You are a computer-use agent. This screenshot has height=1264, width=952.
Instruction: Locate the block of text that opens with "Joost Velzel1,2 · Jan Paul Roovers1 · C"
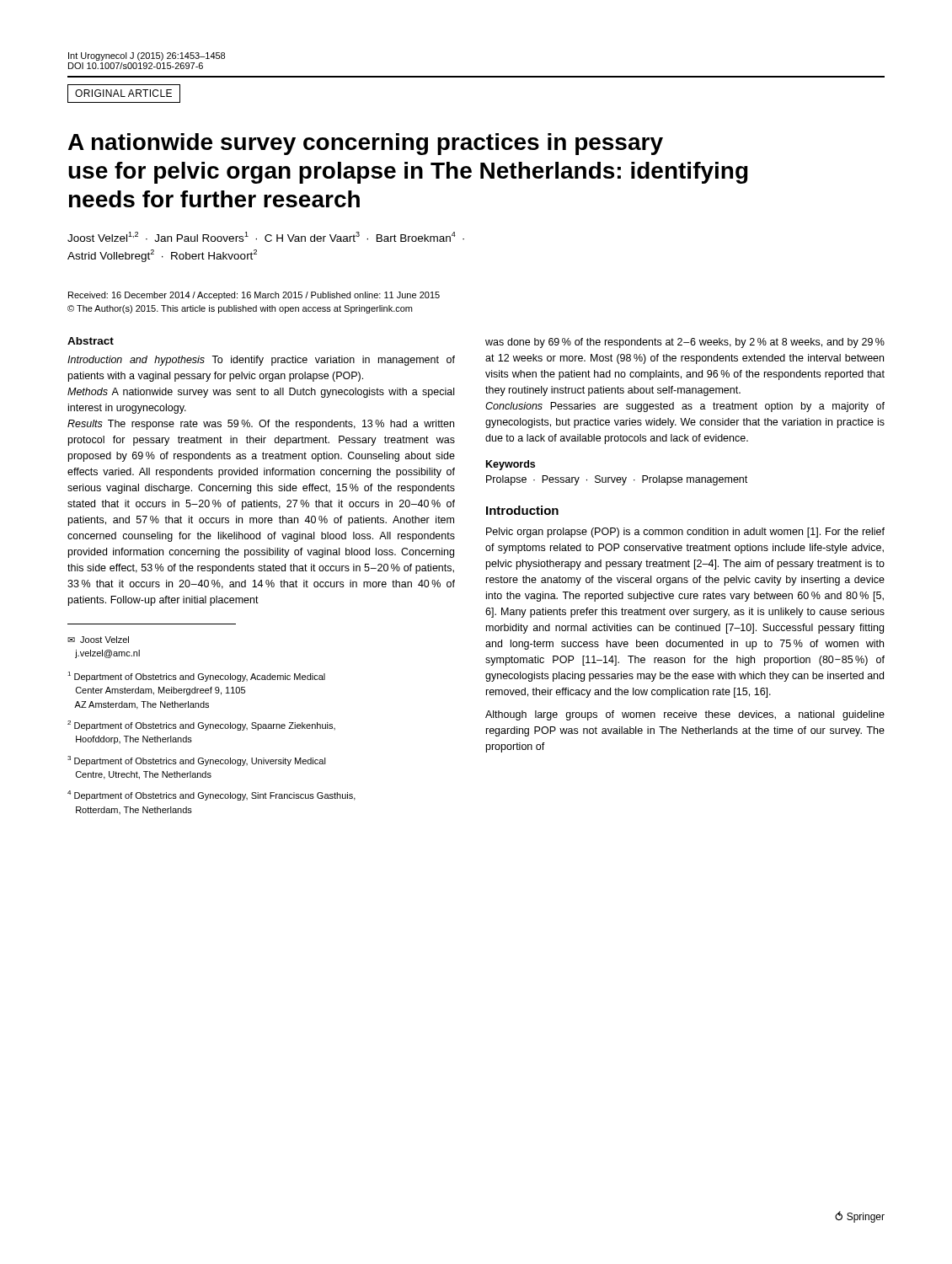point(268,246)
